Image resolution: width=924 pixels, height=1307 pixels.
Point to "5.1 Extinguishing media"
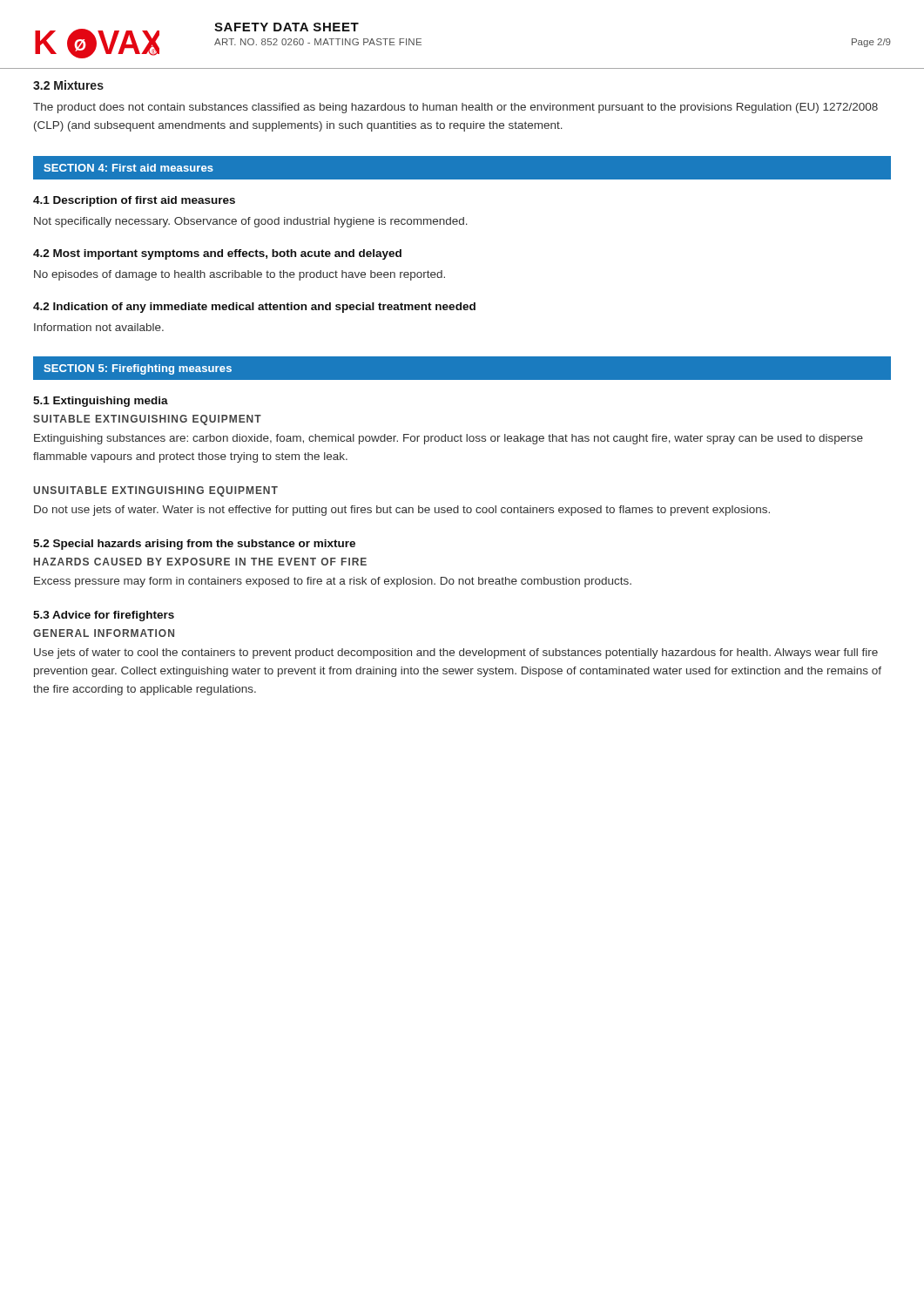click(x=100, y=400)
